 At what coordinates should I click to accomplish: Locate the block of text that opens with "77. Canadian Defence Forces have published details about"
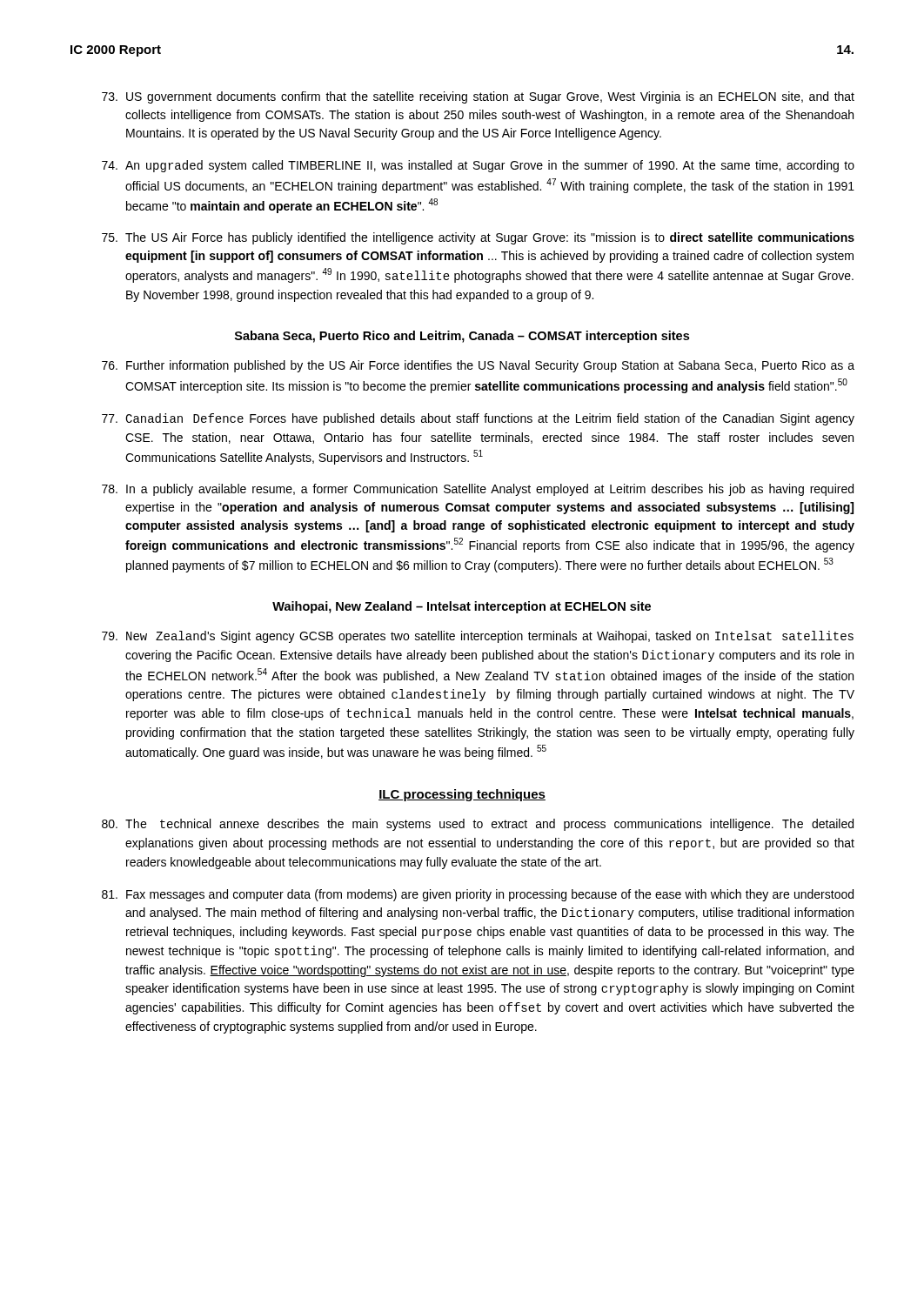462,438
